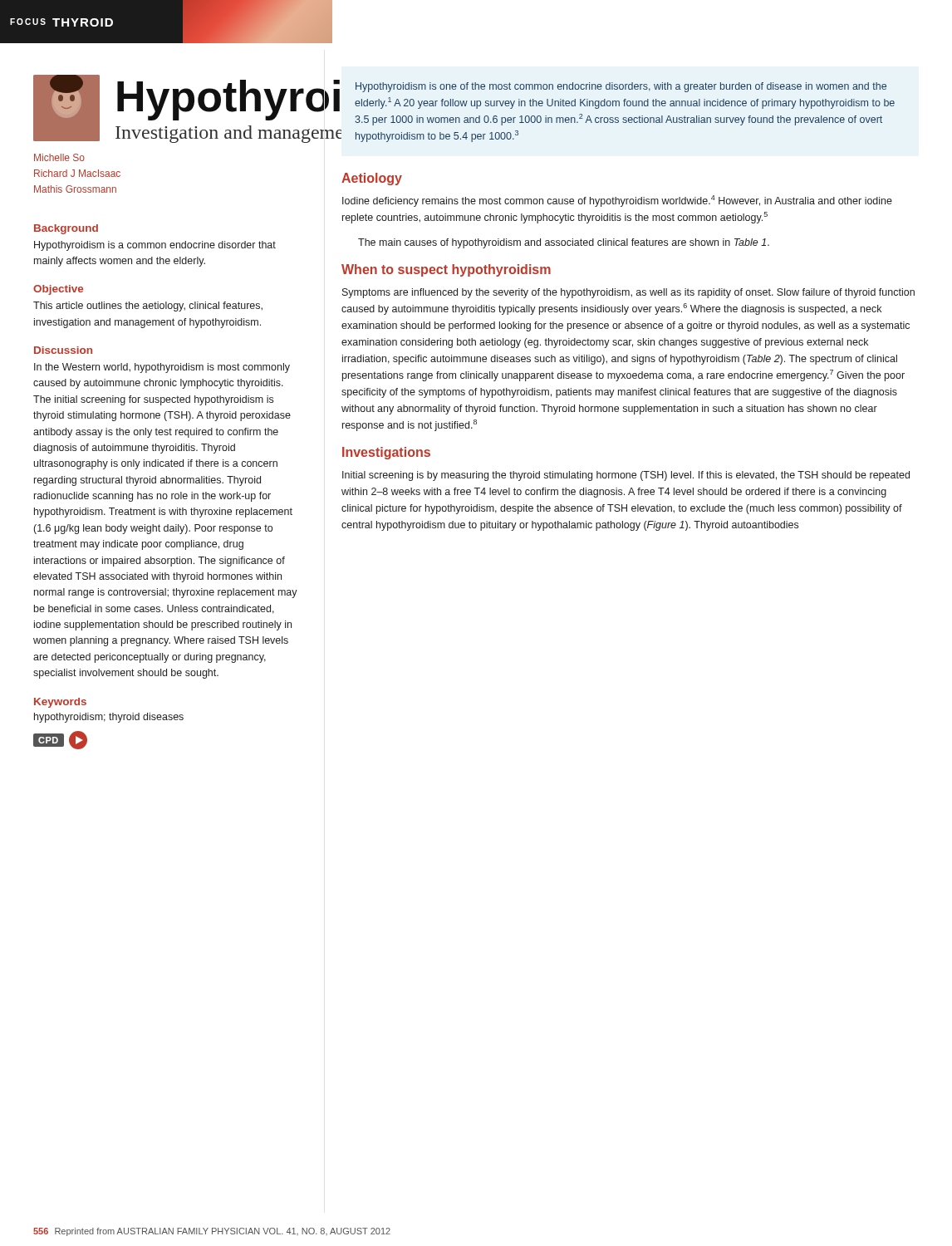Click on the section header that says "When to suspect hypothyroidism"

point(446,270)
